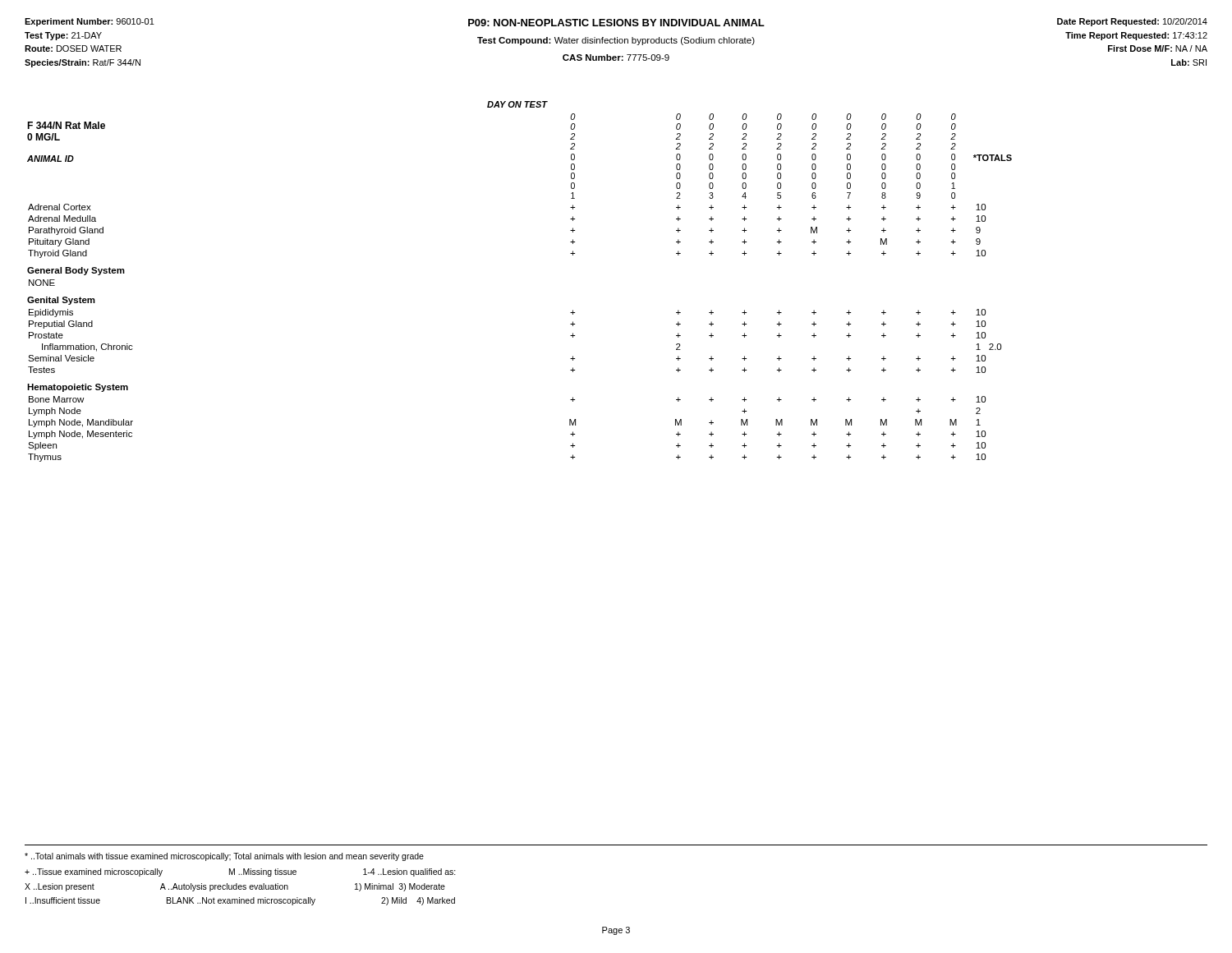Viewport: 1232px width, 953px height.
Task: Click the passage that begins "..Total animals with tissue examined"
Action: pos(224,857)
